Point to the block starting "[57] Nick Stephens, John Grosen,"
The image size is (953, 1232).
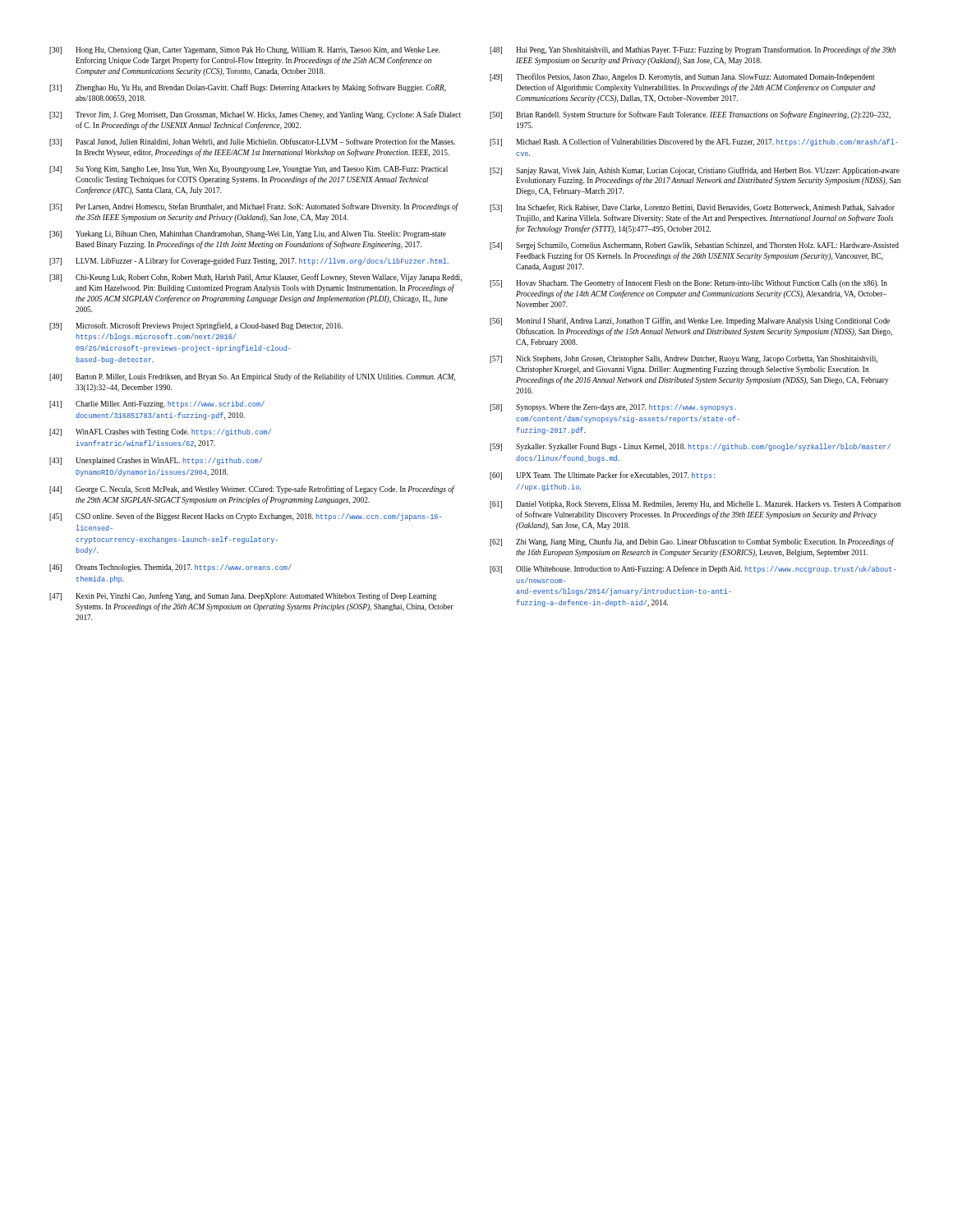click(x=697, y=375)
